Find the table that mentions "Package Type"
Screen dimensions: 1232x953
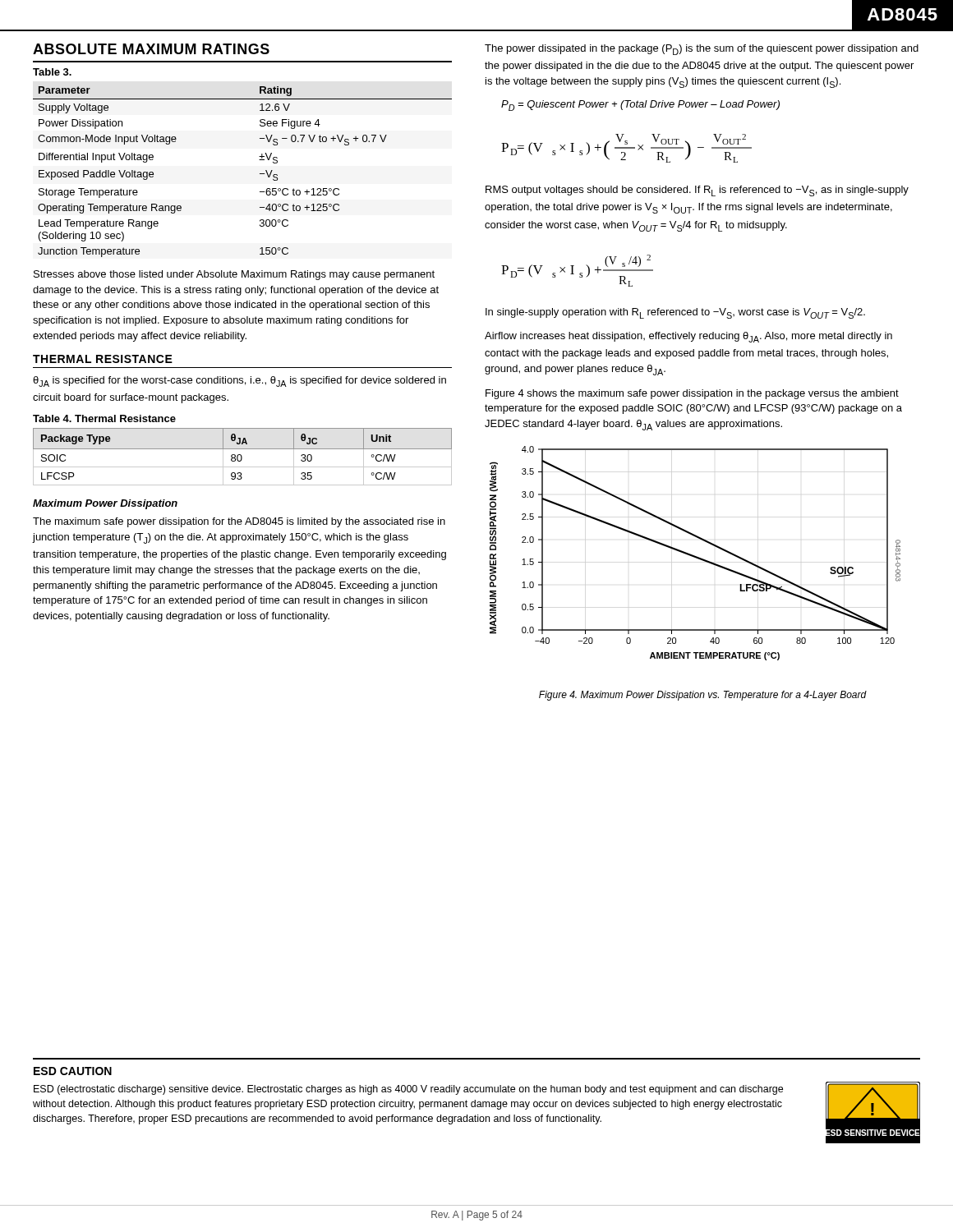tap(242, 457)
